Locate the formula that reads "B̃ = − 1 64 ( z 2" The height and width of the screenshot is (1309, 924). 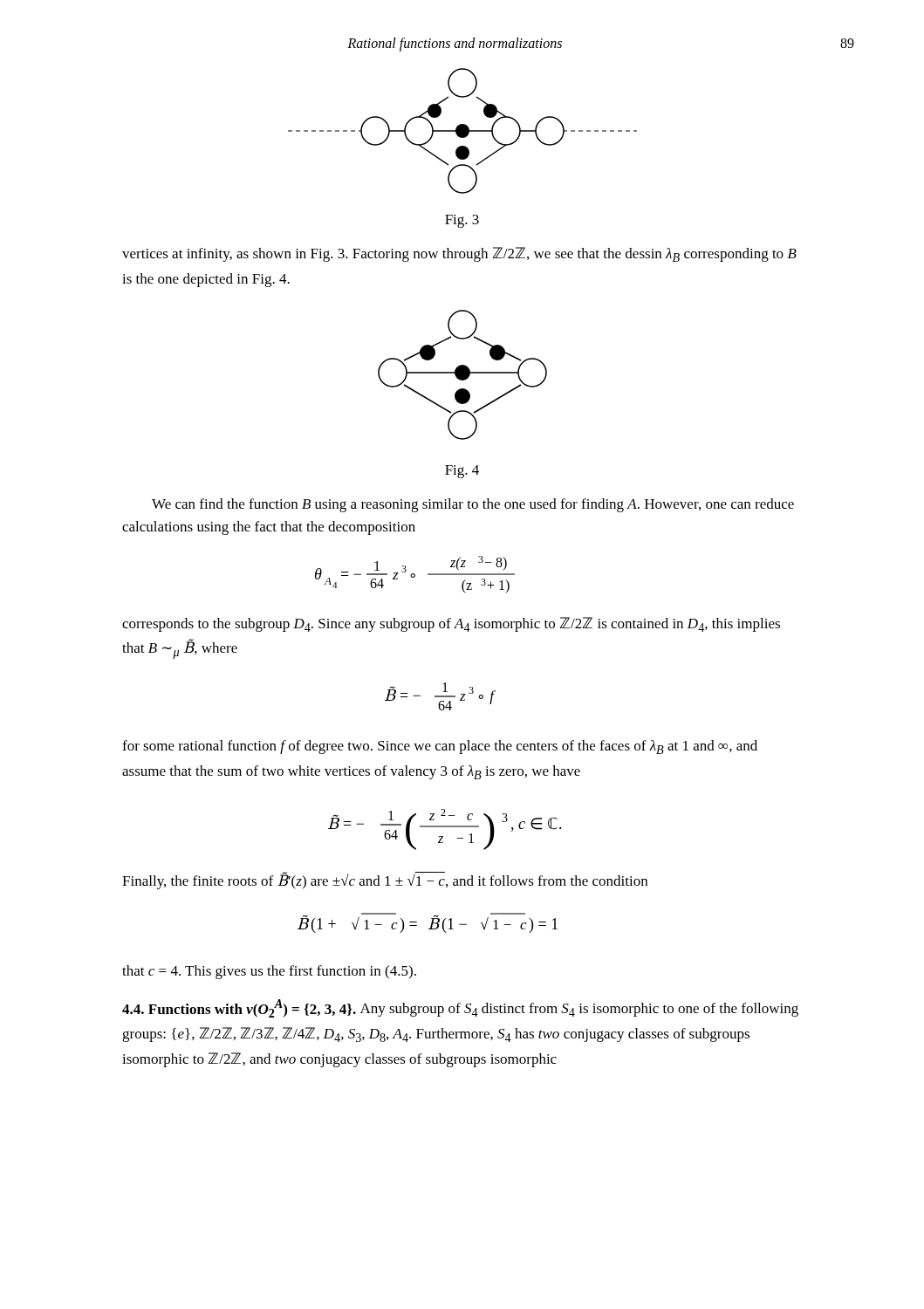tap(462, 824)
